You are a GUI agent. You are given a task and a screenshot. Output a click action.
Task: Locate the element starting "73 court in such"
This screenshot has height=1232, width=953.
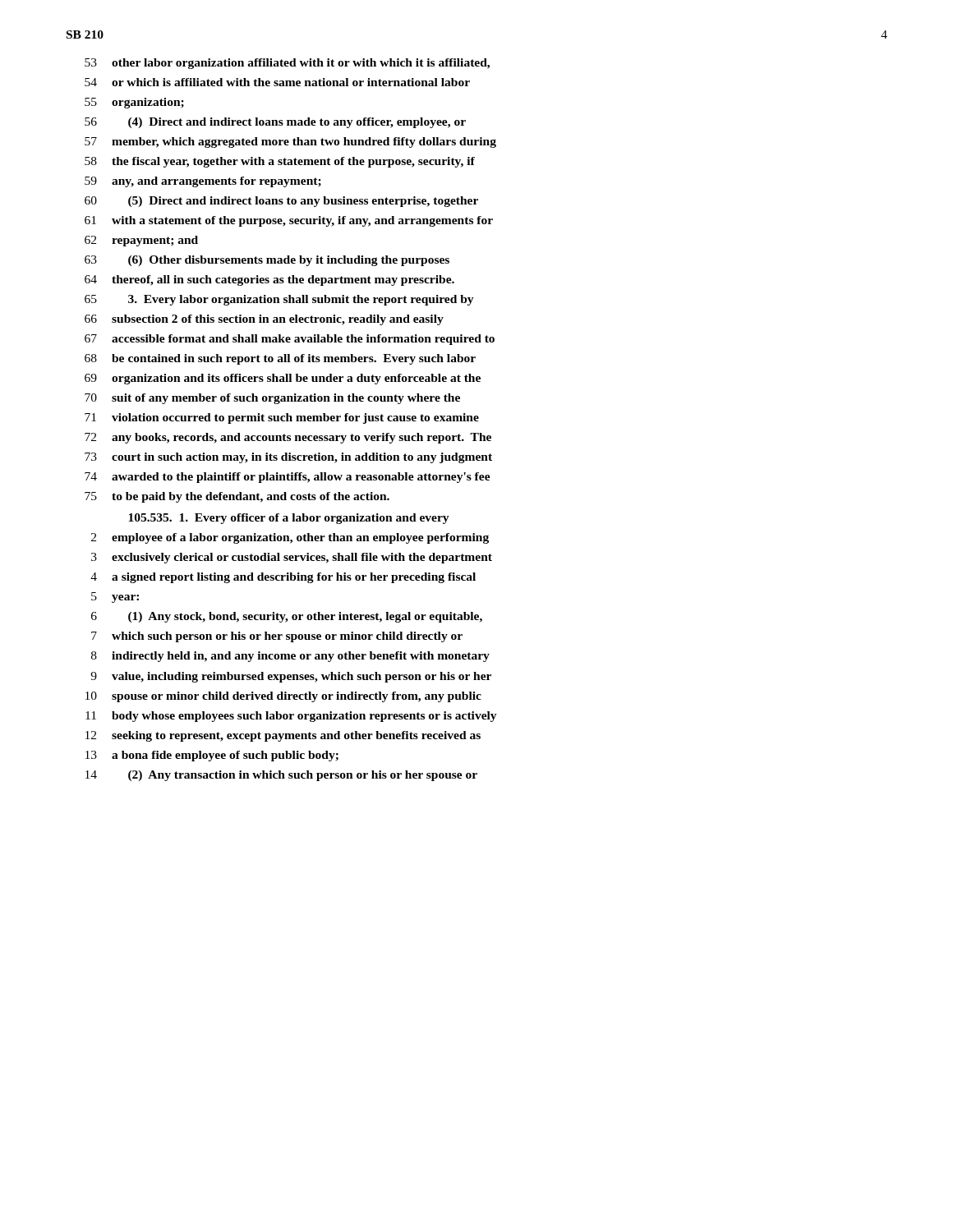[x=476, y=457]
